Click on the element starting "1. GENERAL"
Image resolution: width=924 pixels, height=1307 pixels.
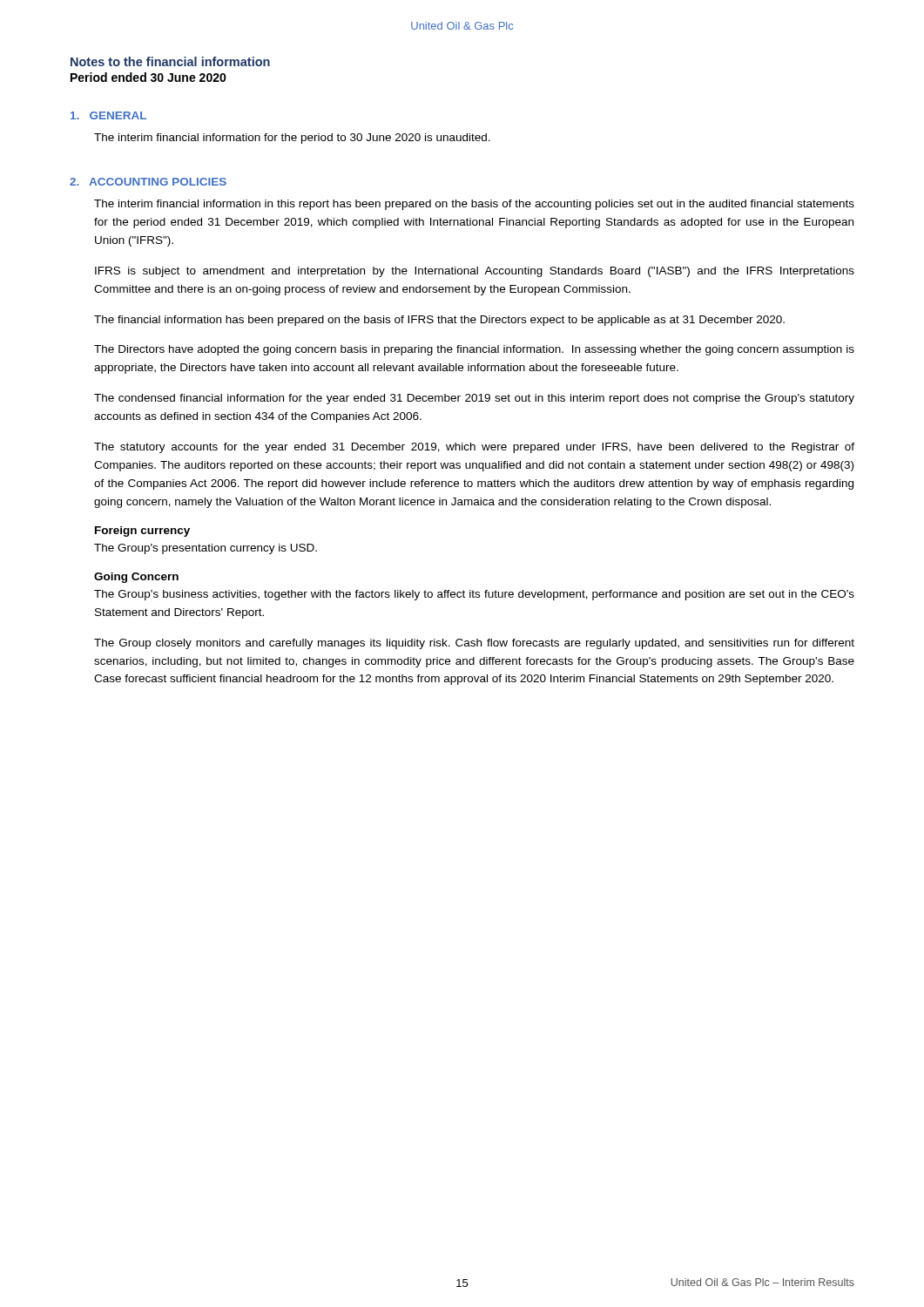point(108,115)
